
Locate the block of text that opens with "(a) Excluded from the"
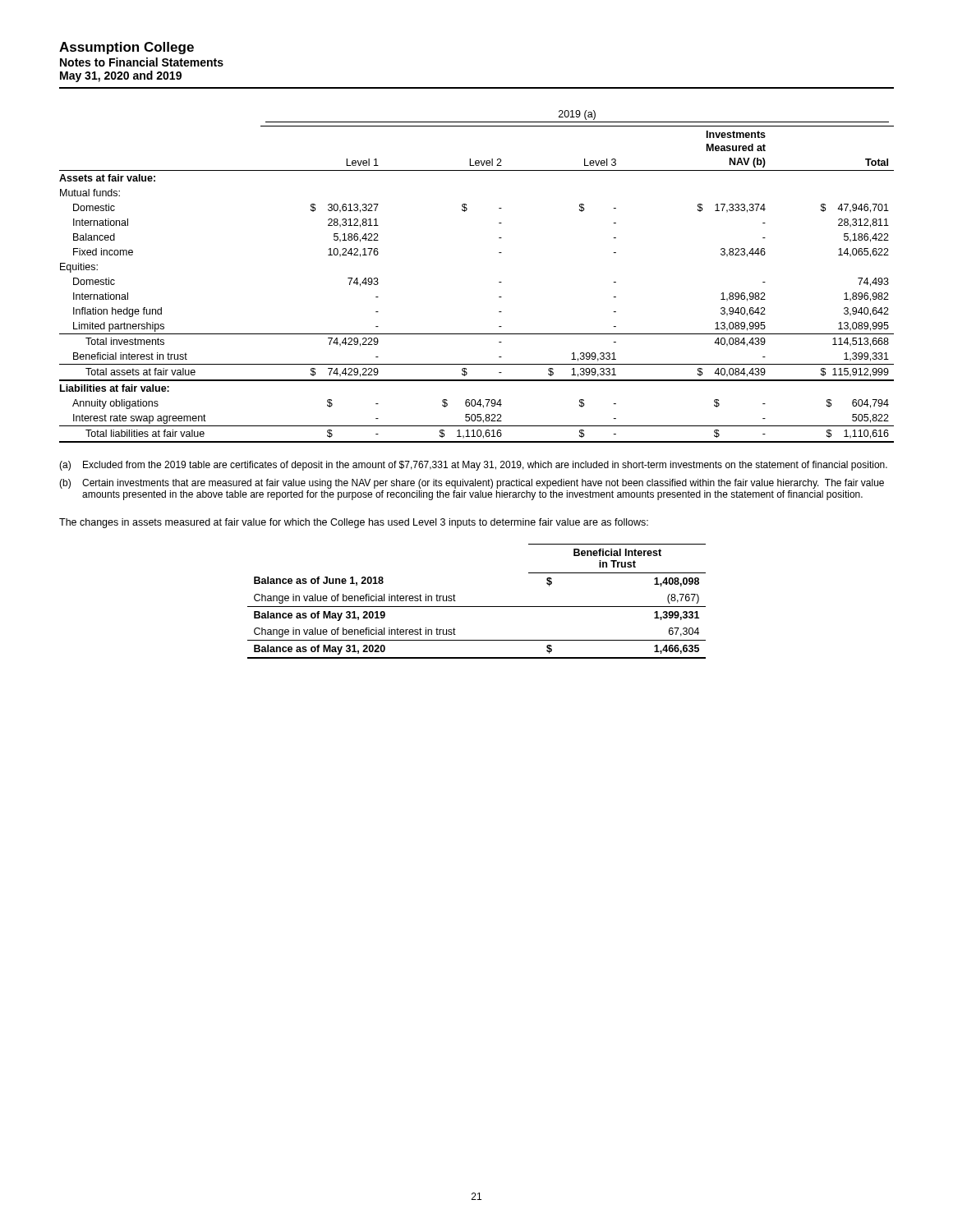point(476,479)
